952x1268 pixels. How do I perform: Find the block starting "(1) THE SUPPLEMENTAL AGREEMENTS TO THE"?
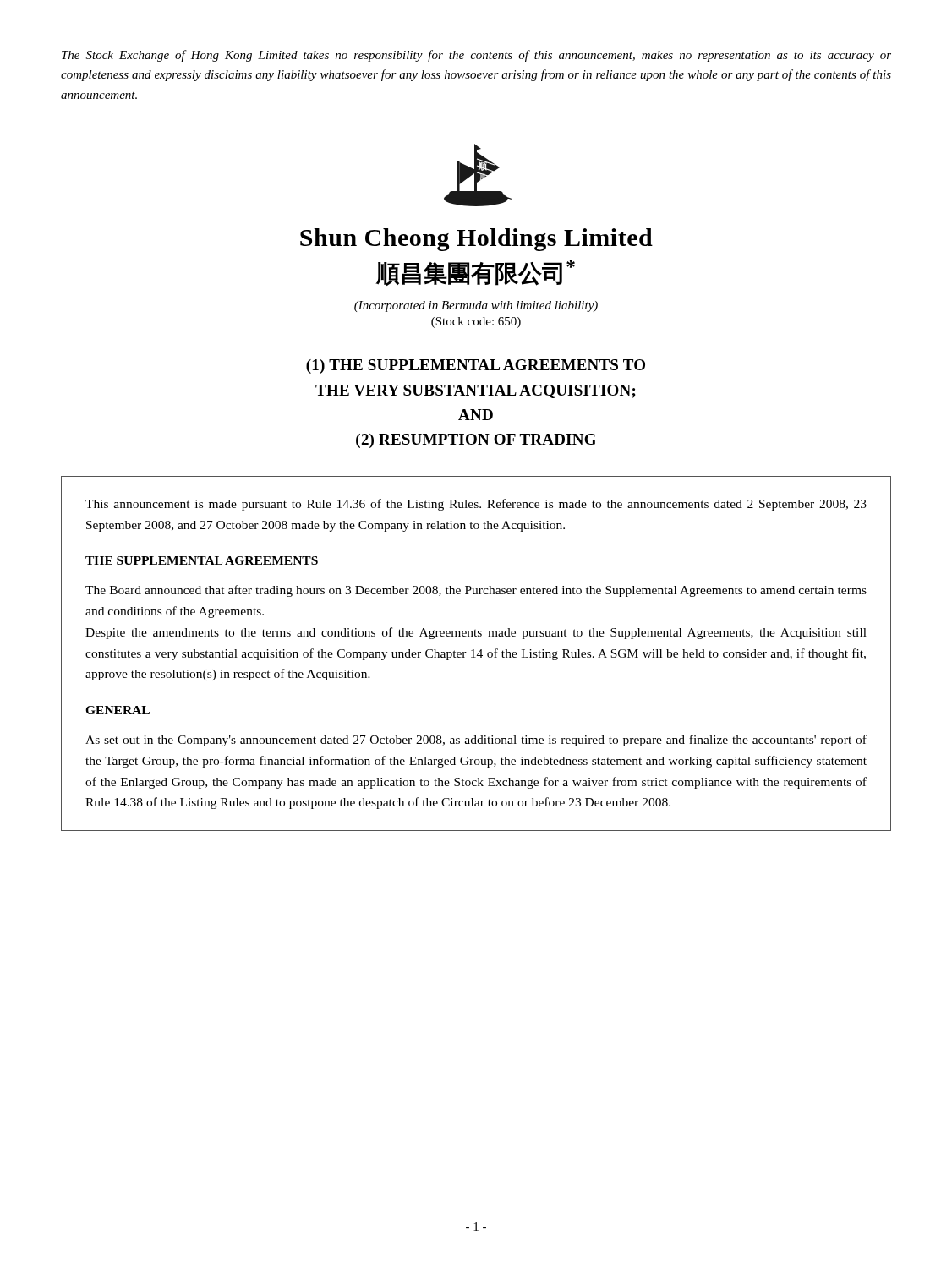[476, 402]
